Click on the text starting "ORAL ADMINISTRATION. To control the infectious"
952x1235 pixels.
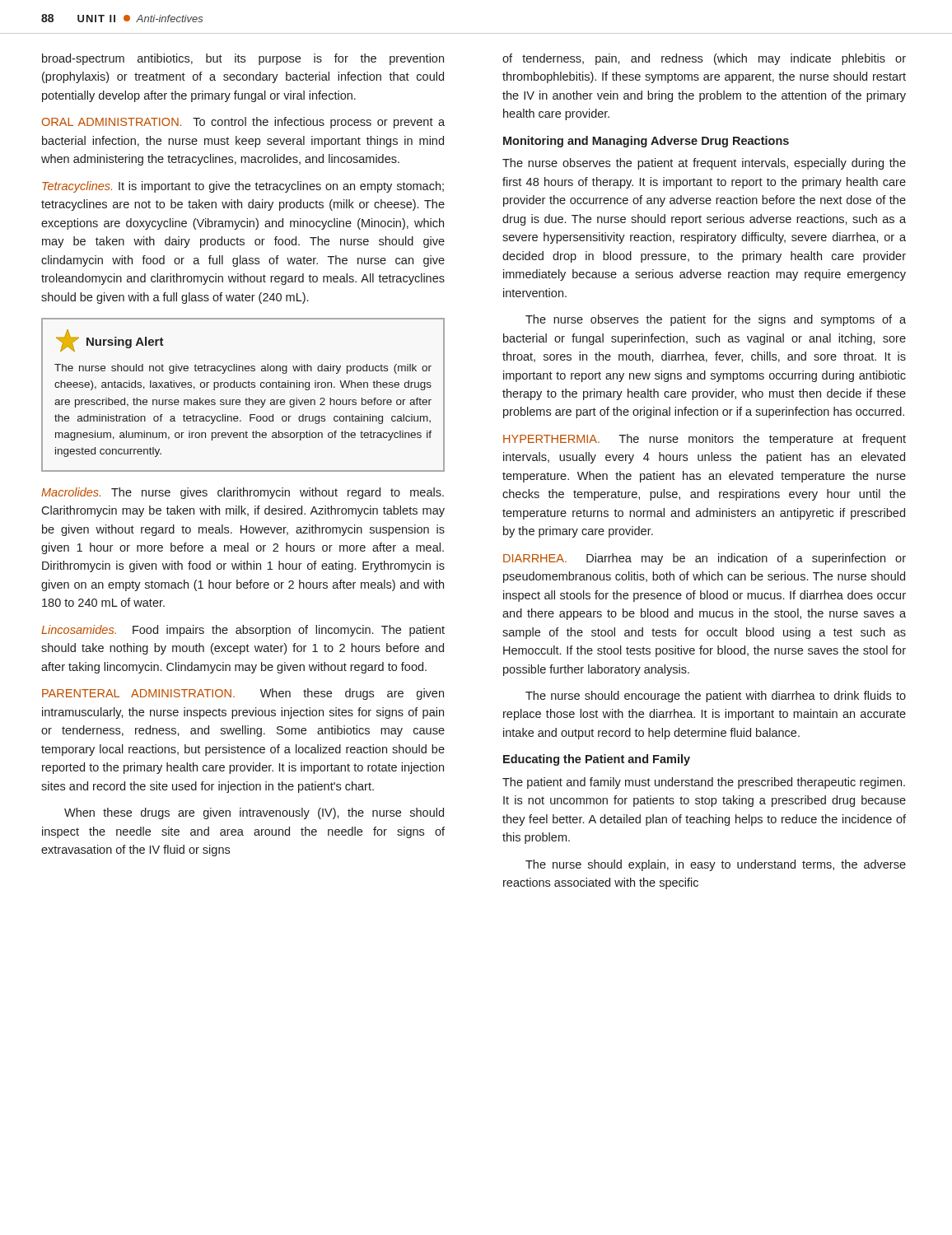click(x=243, y=141)
